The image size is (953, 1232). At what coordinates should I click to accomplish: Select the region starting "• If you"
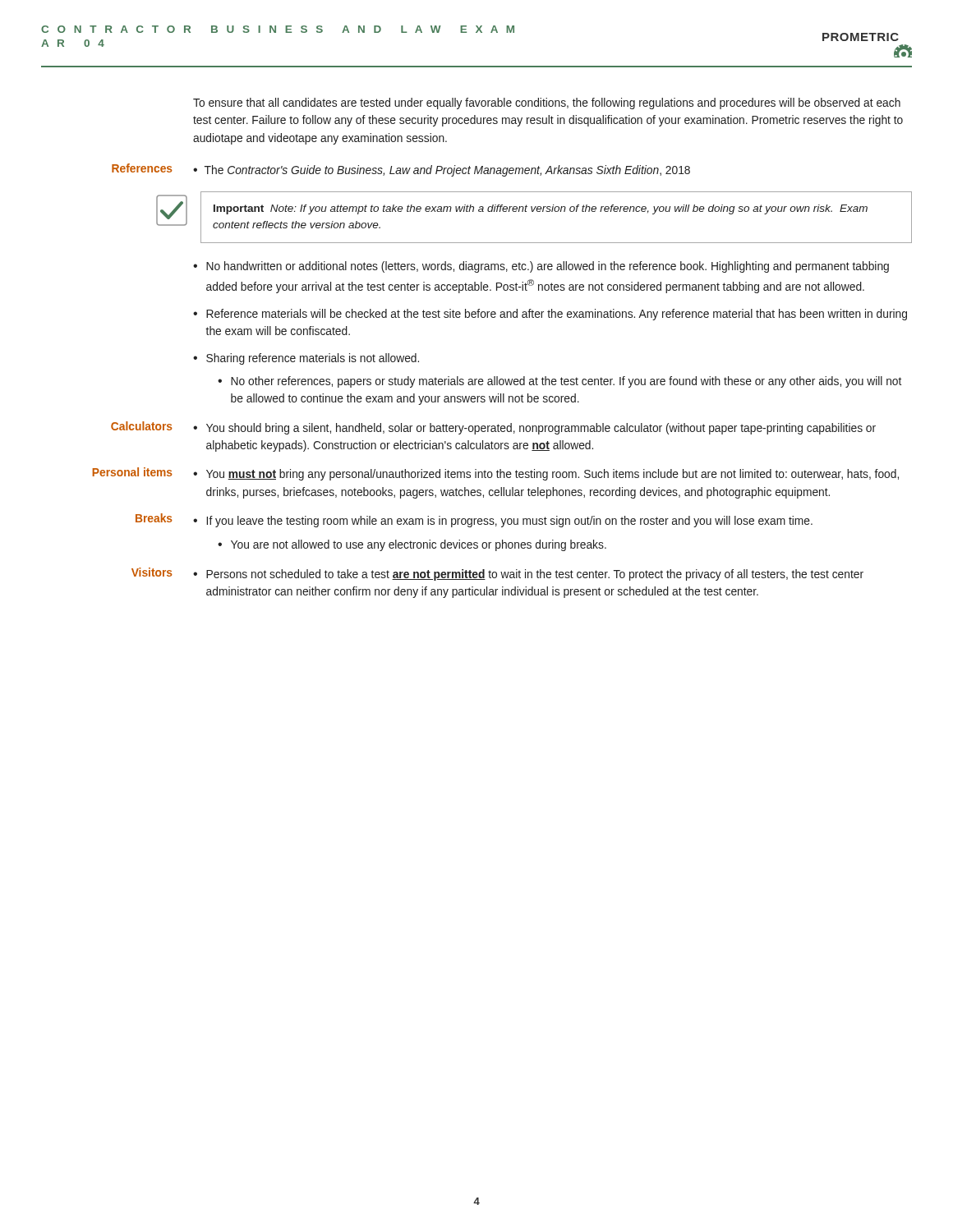pyautogui.click(x=503, y=521)
